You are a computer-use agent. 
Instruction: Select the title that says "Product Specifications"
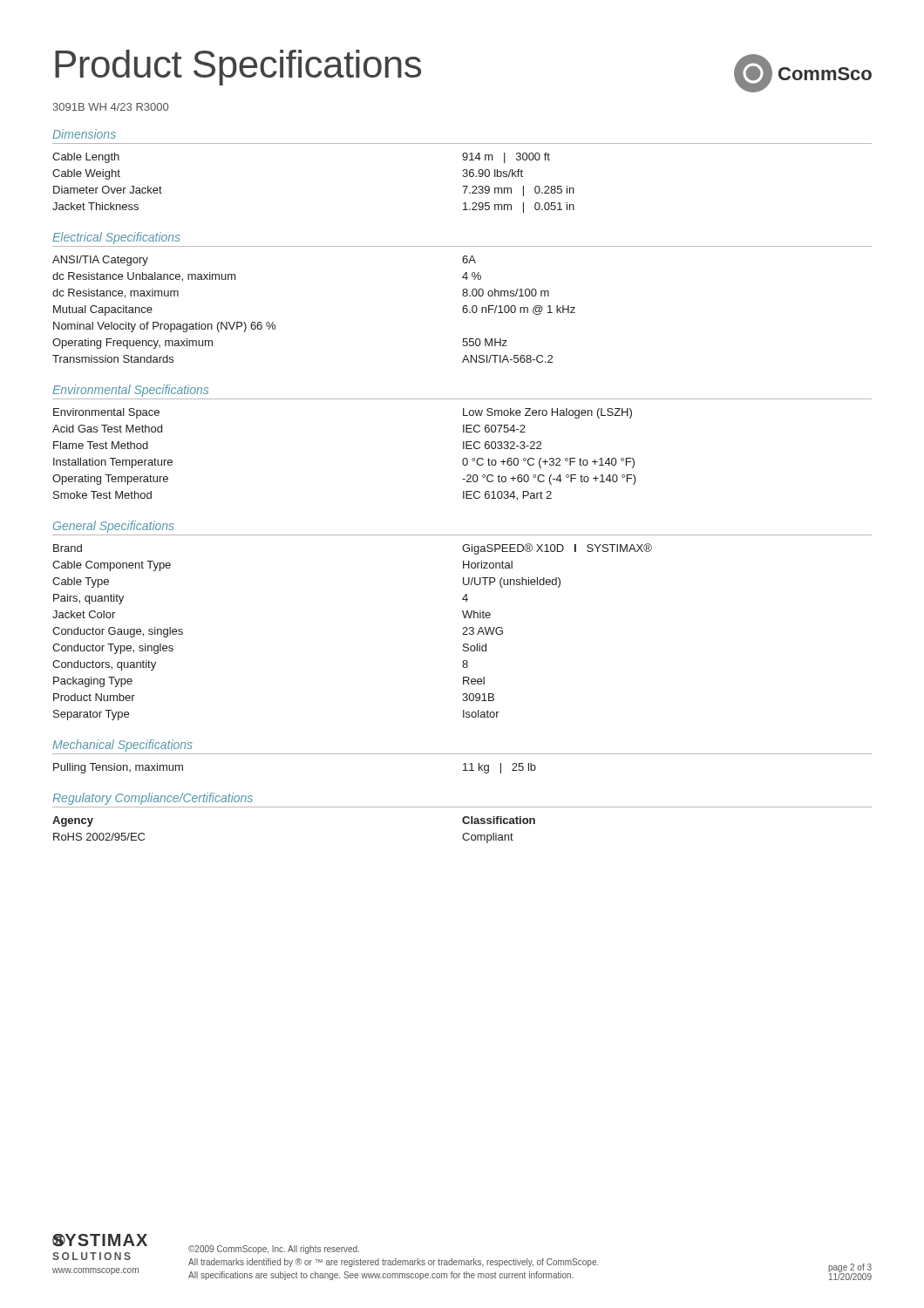(x=237, y=64)
